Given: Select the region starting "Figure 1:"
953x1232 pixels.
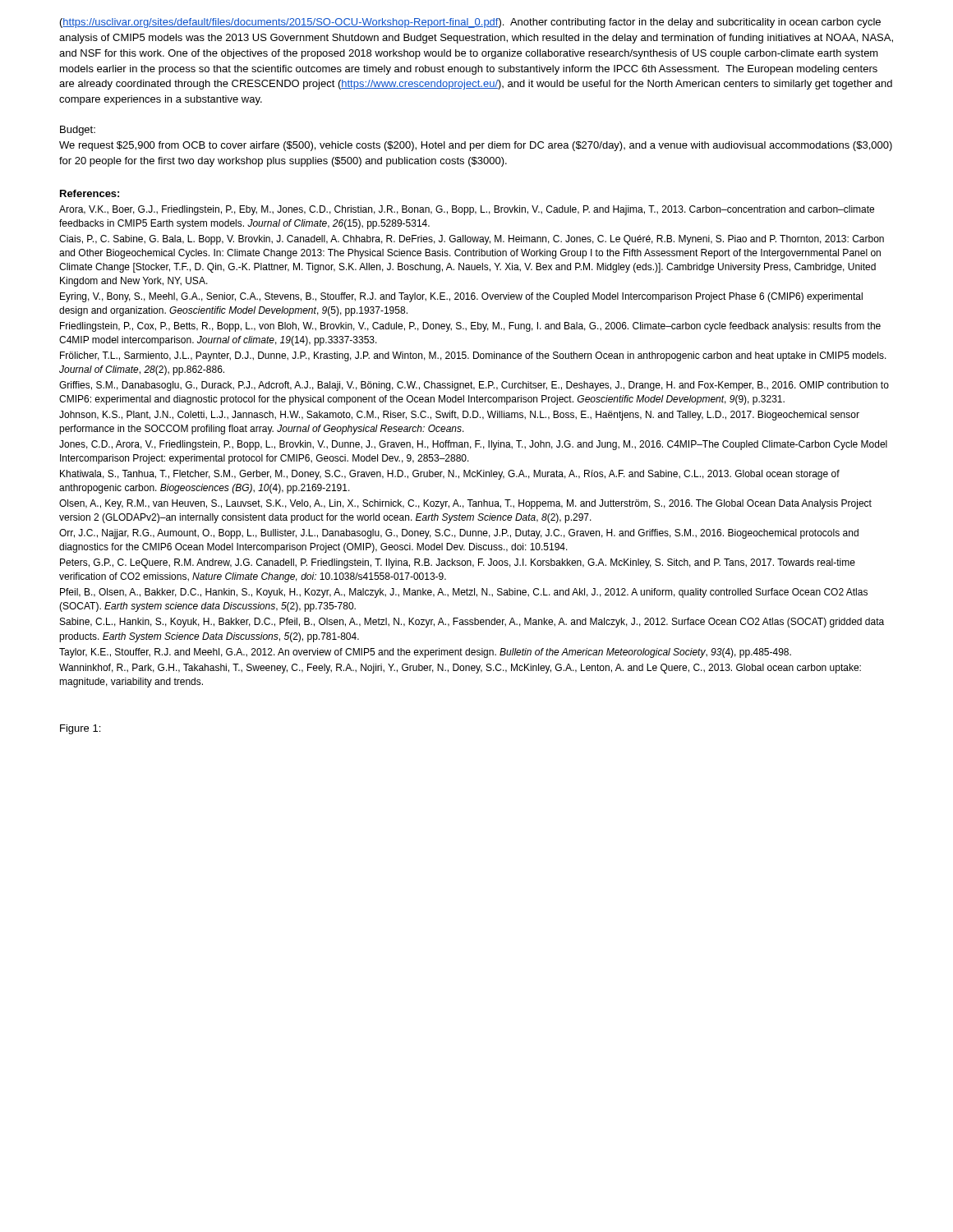Looking at the screenshot, I should pos(80,728).
